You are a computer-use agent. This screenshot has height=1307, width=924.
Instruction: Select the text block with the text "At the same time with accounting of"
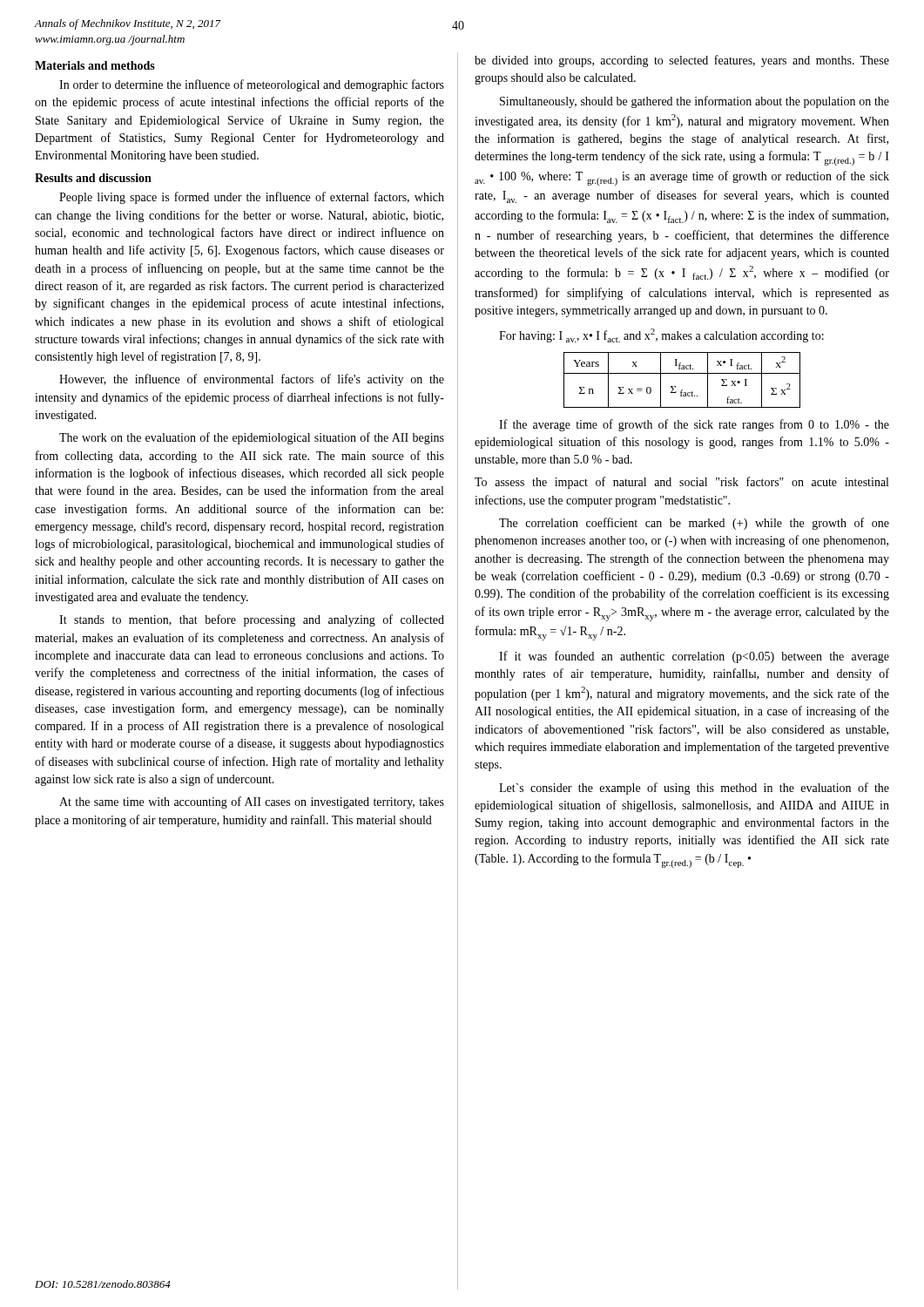coord(240,812)
